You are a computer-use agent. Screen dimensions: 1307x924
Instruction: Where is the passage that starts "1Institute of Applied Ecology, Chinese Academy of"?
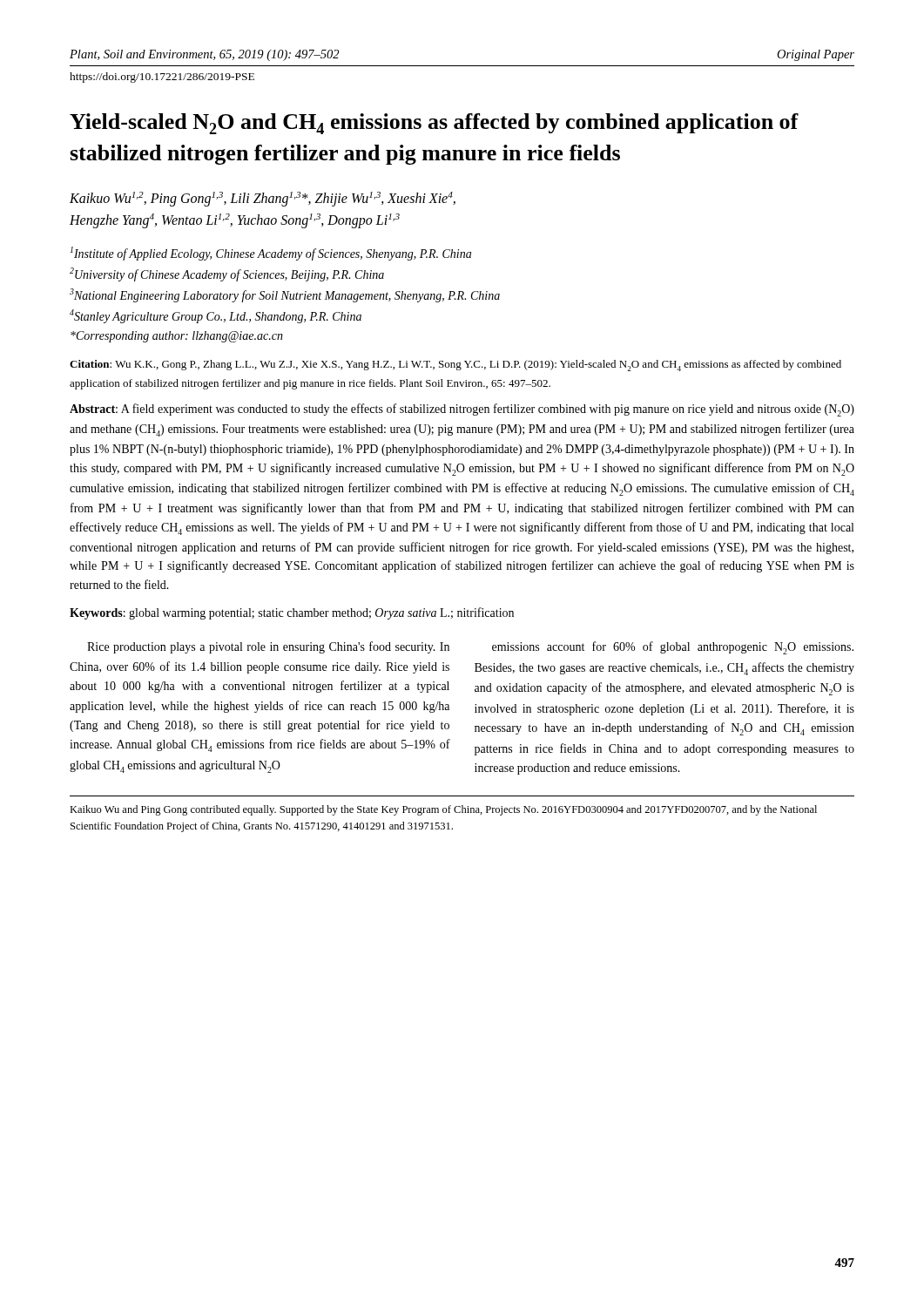pos(285,294)
